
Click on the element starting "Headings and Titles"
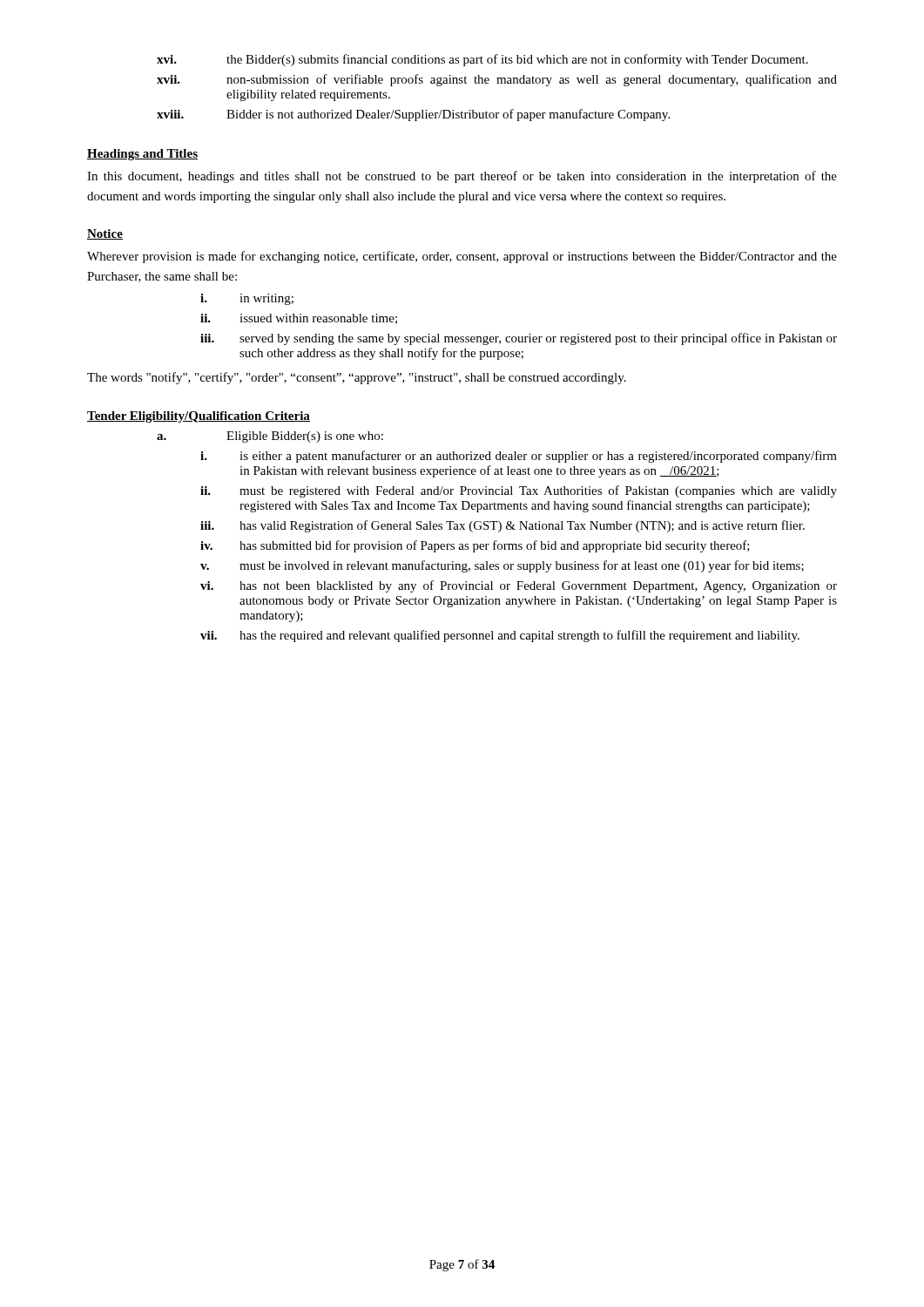point(142,153)
